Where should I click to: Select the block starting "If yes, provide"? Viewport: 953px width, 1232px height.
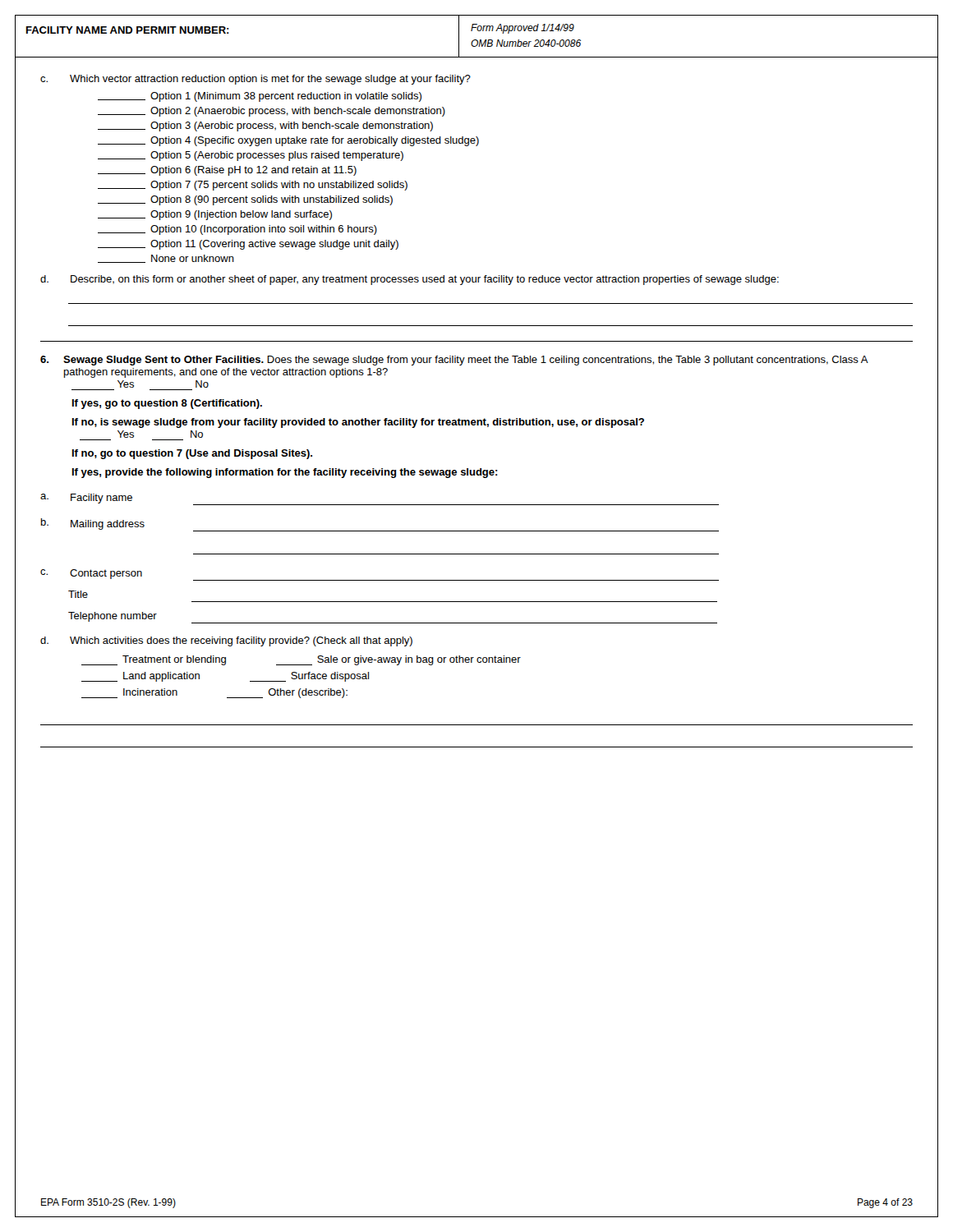point(285,472)
